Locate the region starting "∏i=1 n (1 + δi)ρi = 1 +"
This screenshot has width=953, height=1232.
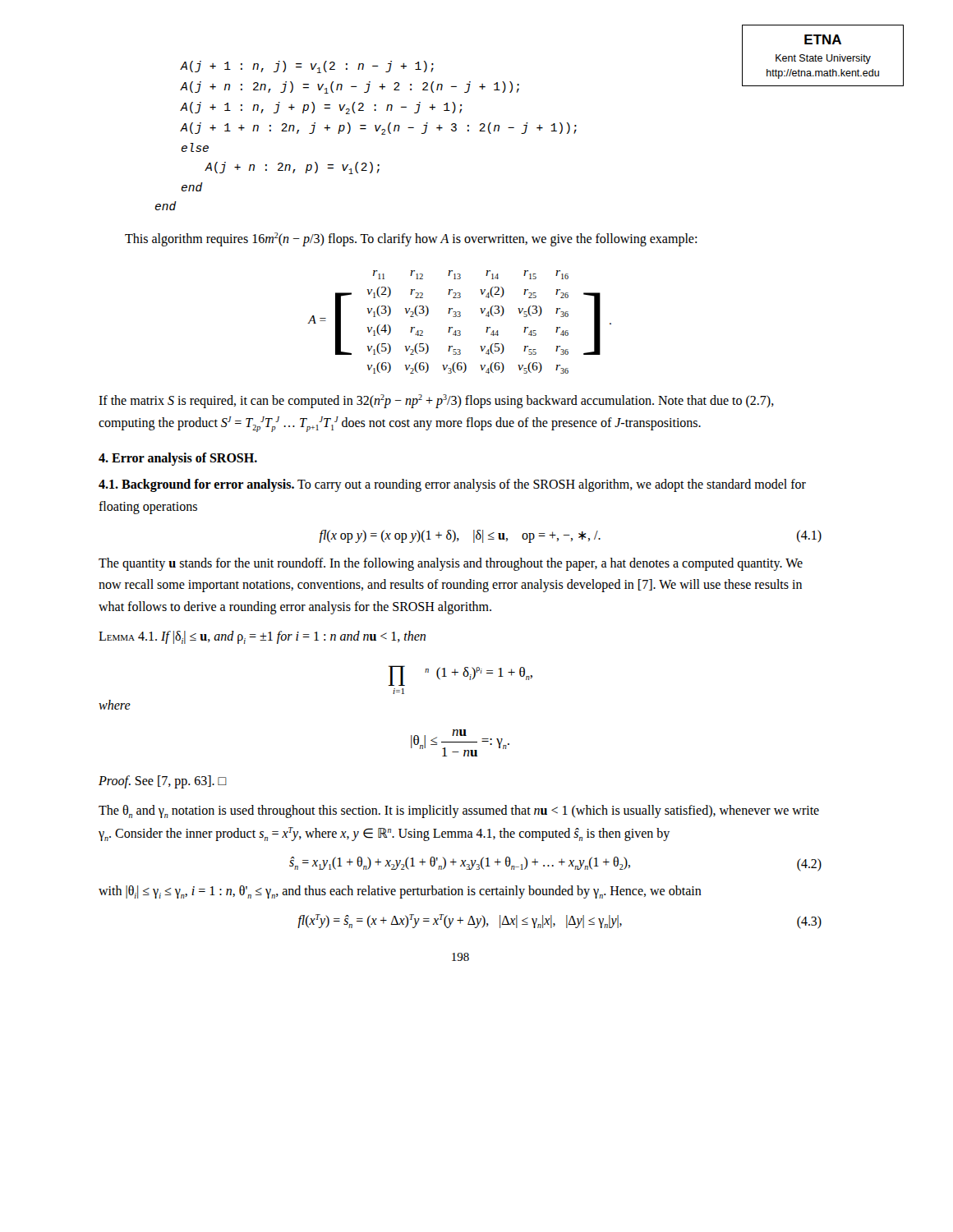tap(460, 673)
